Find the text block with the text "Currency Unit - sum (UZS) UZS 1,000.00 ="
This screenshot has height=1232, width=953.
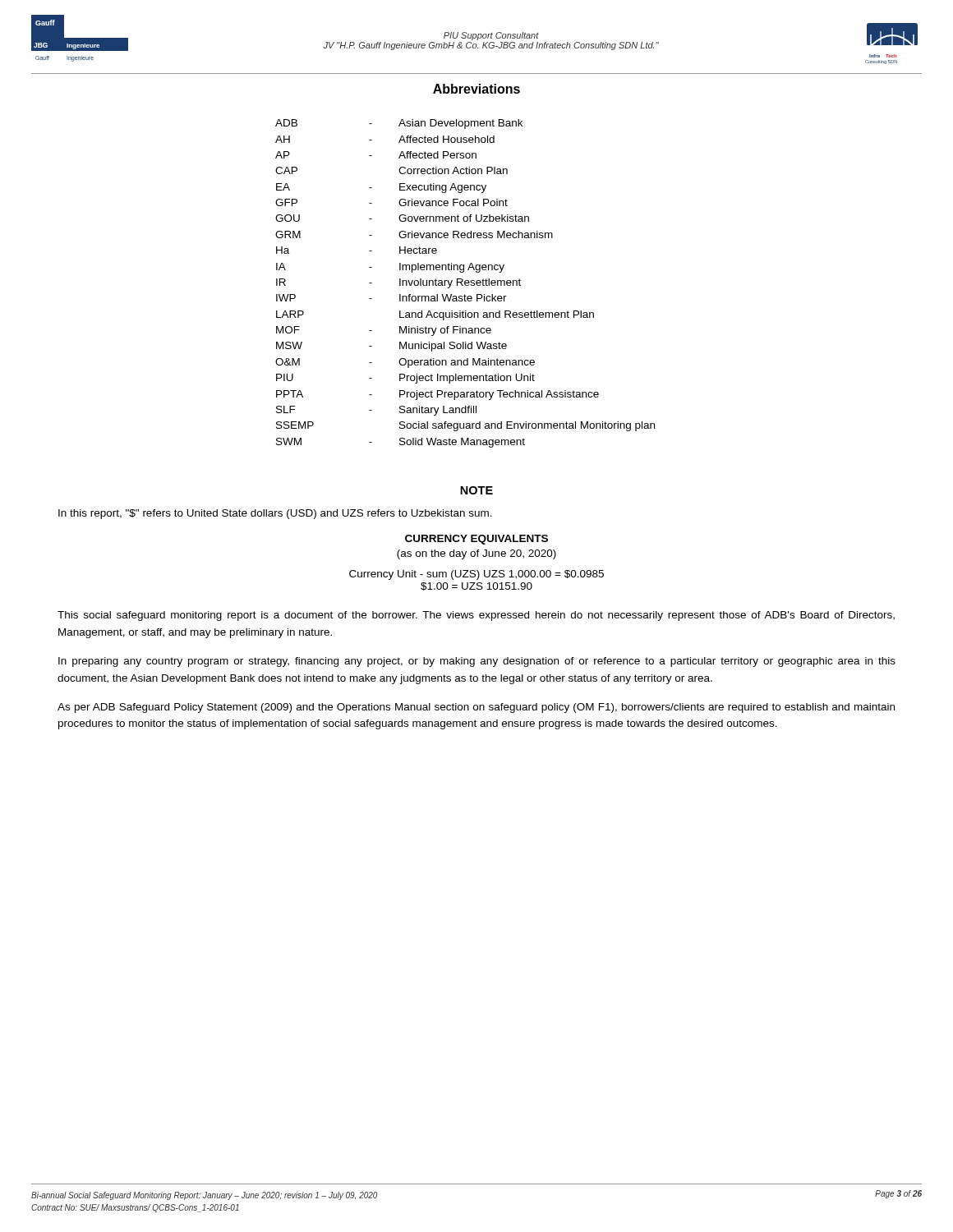pyautogui.click(x=476, y=580)
